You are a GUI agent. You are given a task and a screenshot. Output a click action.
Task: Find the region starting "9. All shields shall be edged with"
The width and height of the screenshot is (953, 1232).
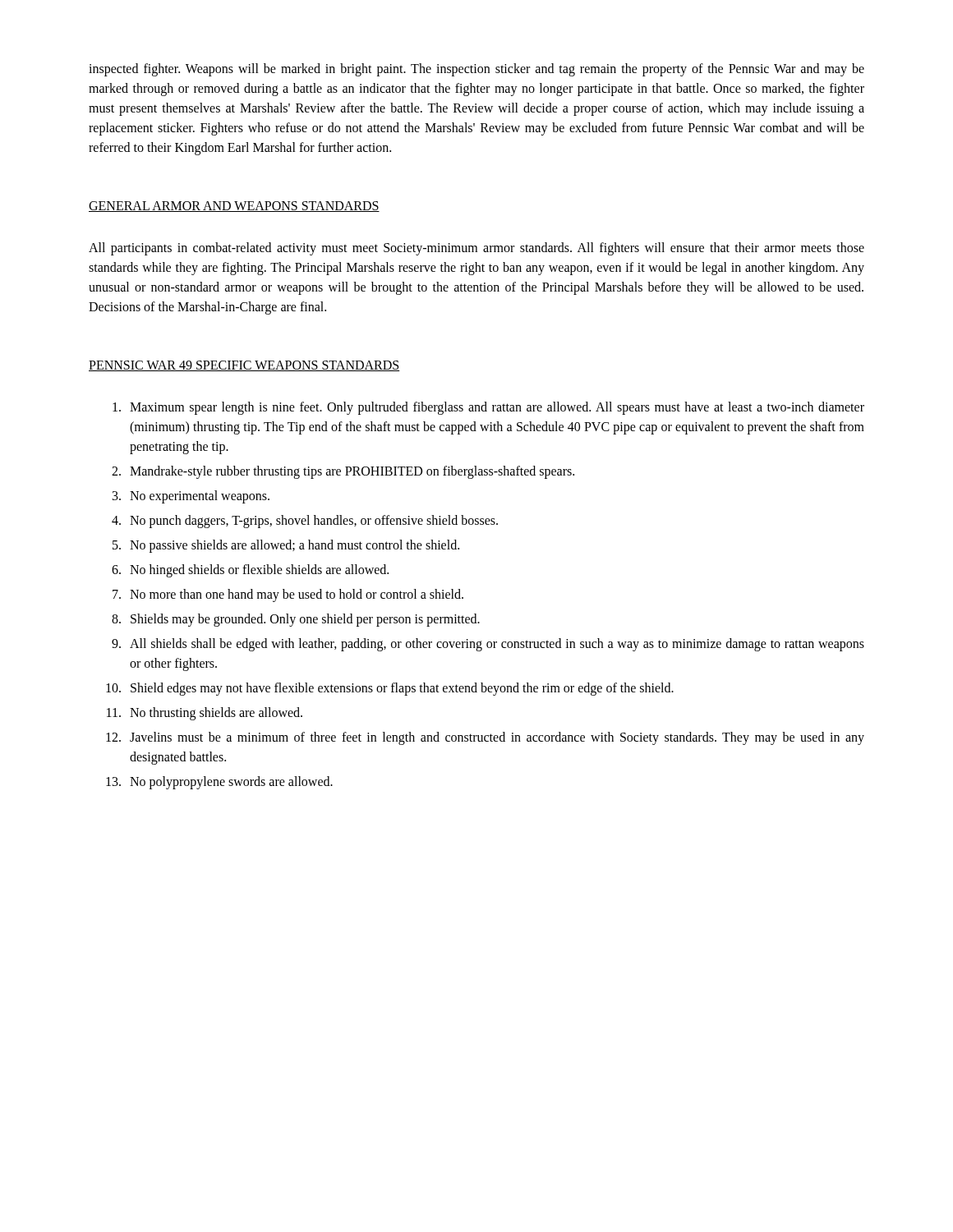[476, 654]
